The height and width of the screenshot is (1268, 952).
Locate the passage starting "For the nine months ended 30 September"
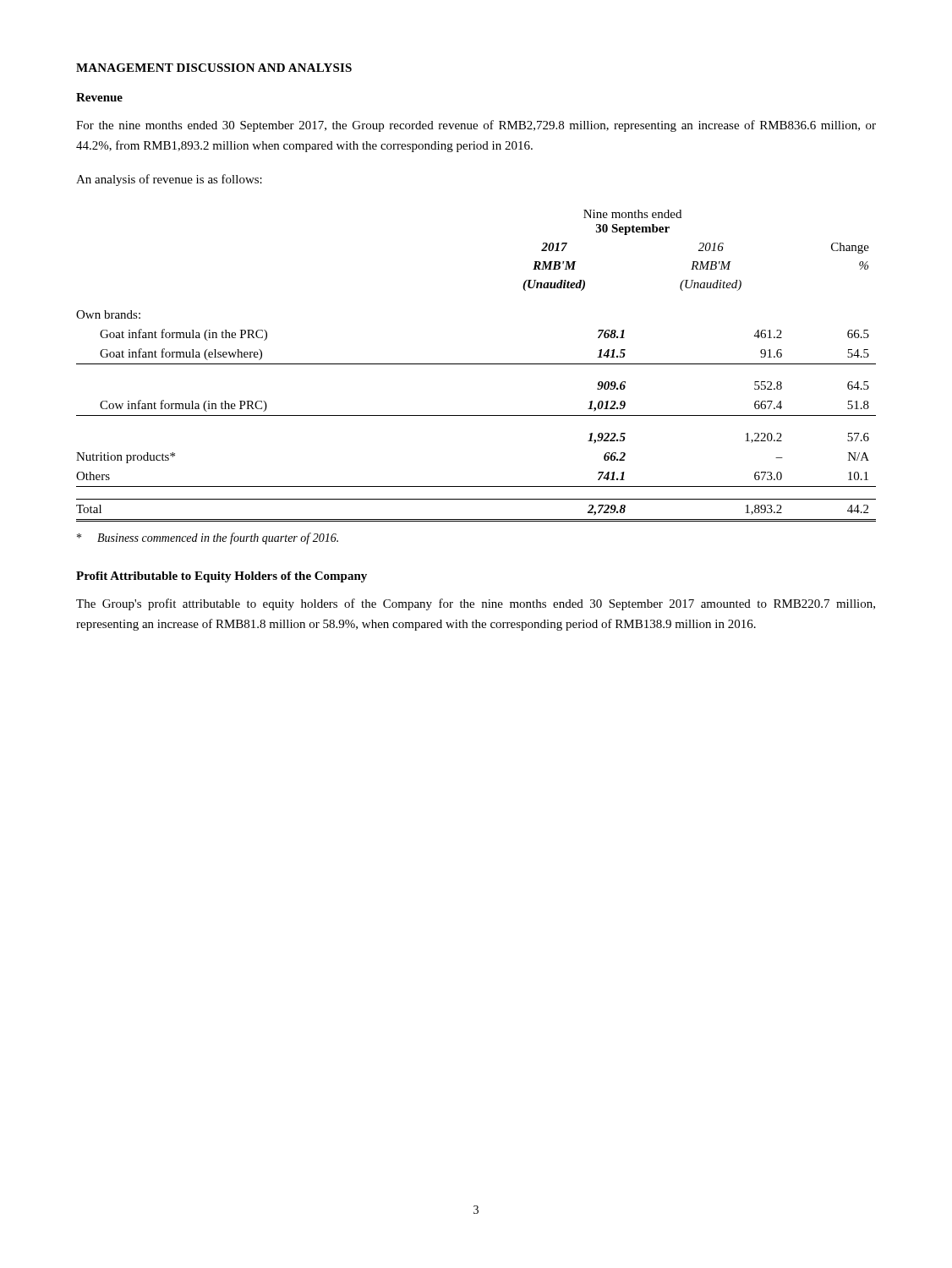point(476,135)
